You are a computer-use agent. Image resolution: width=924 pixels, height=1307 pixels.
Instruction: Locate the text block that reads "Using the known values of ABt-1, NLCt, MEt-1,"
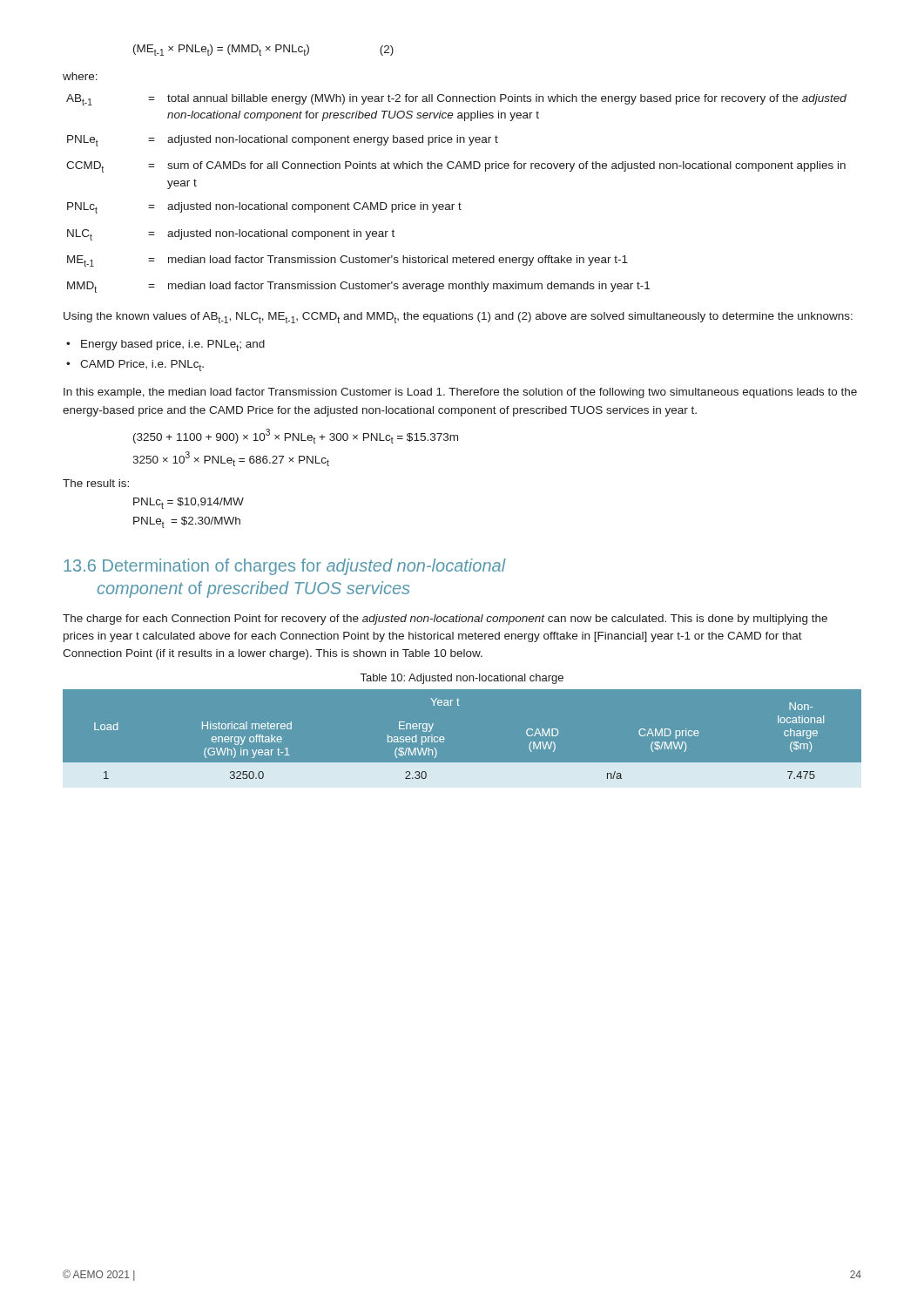pos(458,317)
